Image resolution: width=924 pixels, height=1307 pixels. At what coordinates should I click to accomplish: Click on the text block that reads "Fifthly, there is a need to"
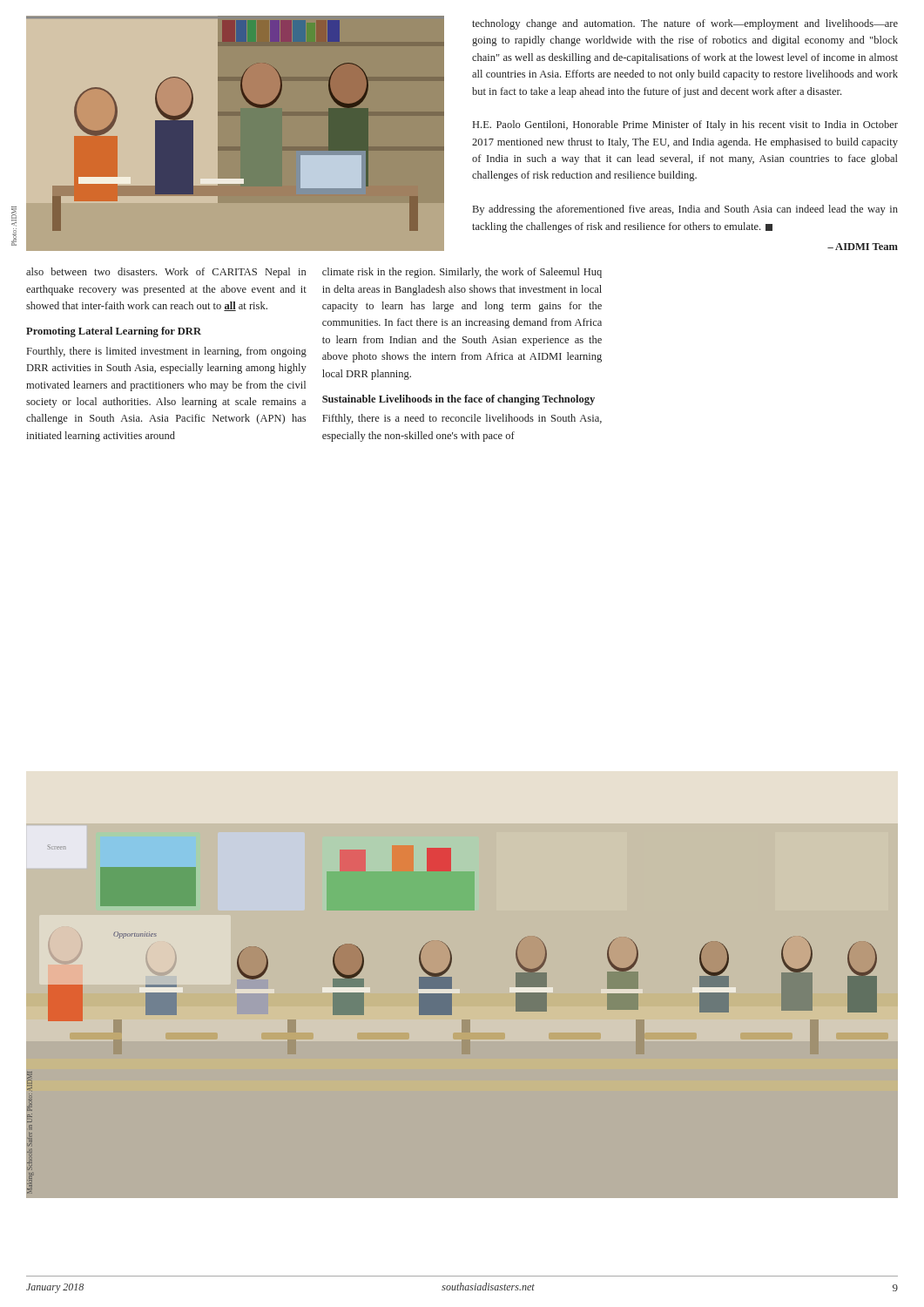point(462,427)
